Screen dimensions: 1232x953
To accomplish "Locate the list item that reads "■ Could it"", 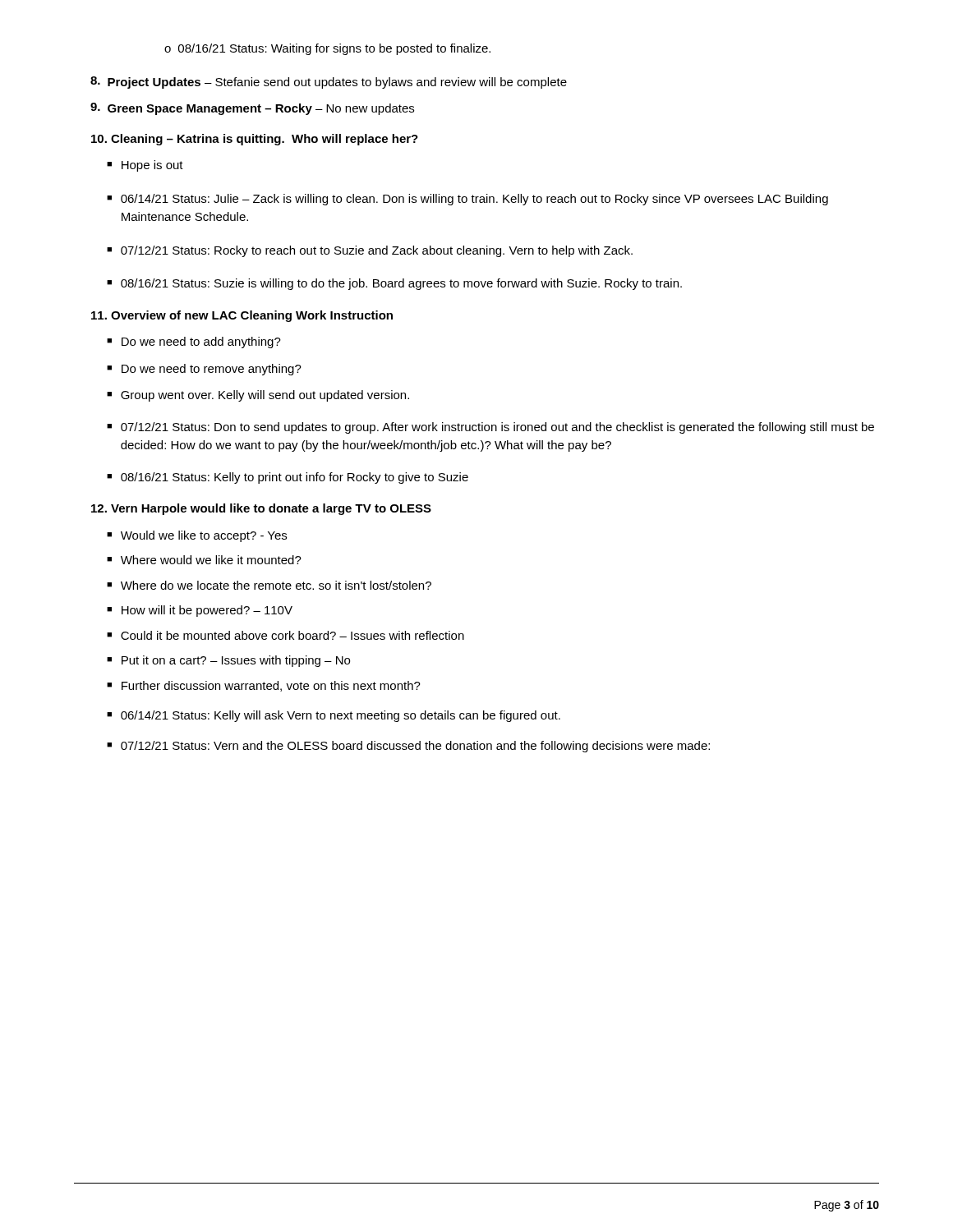I will (x=285, y=635).
